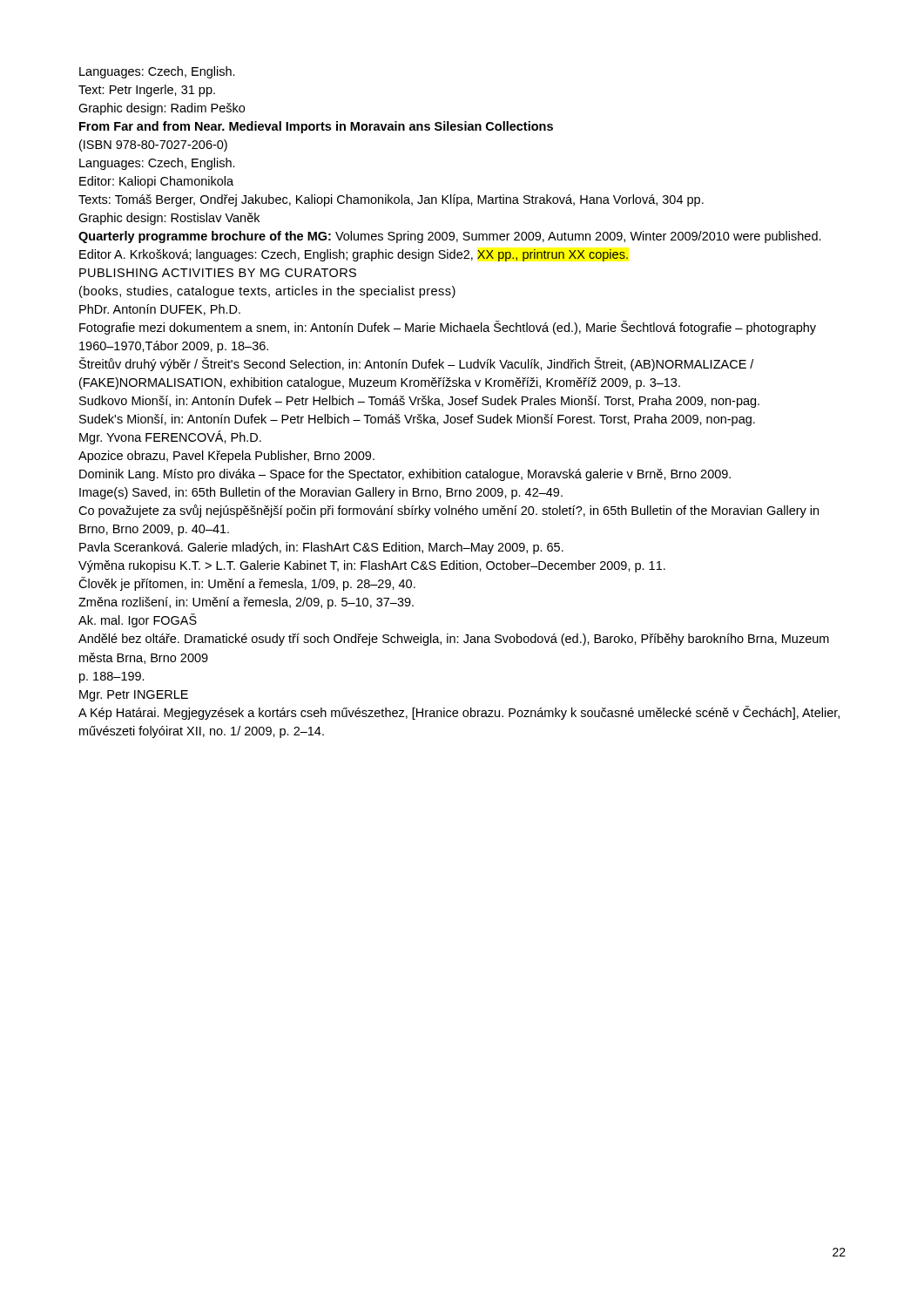
Task: Select the section header containing "PUBLISHING ACTIVITIES BY MG CURATORS (books, studies, catalogue"
Action: 462,282
